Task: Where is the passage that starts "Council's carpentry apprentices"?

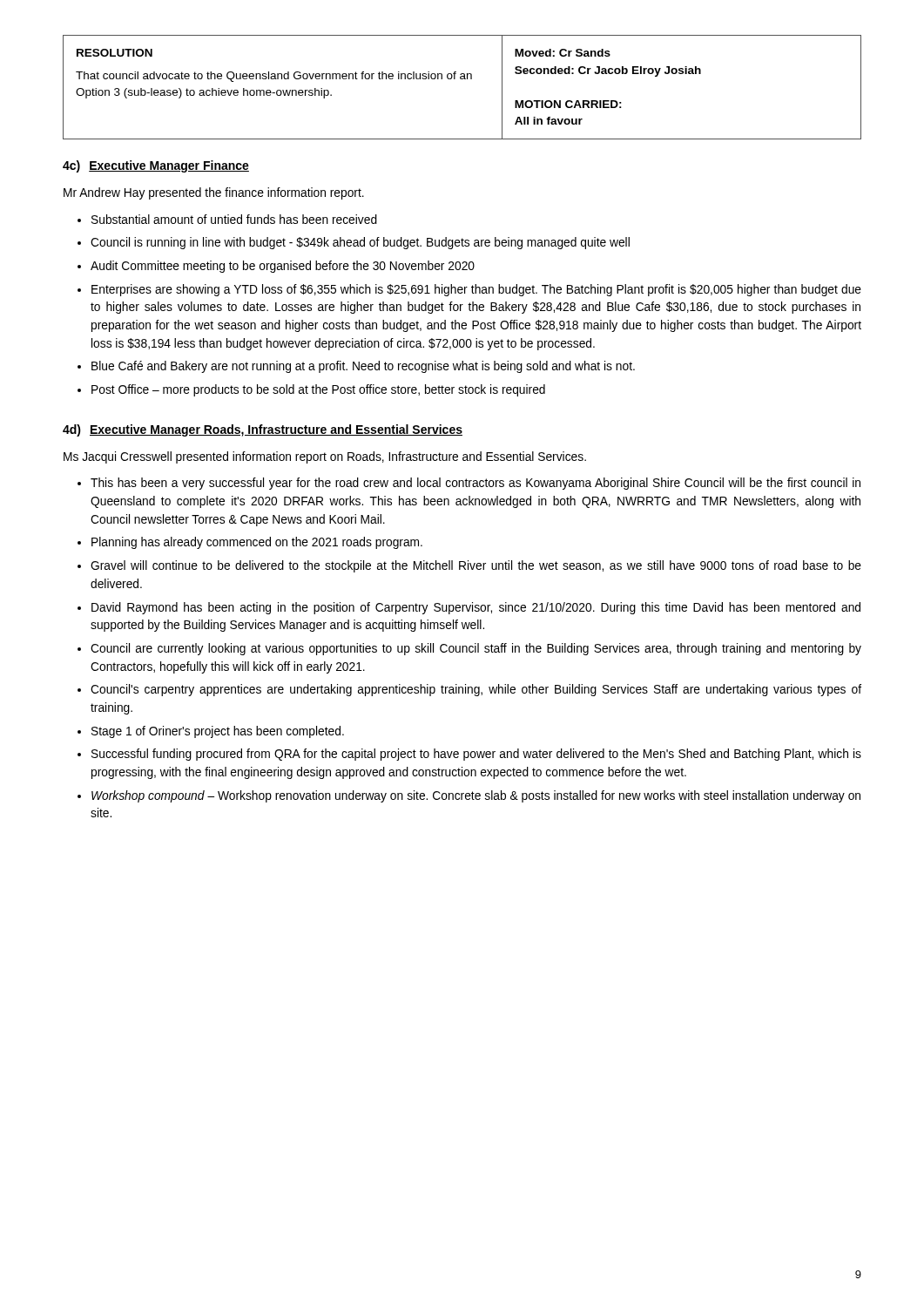Action: click(x=476, y=699)
